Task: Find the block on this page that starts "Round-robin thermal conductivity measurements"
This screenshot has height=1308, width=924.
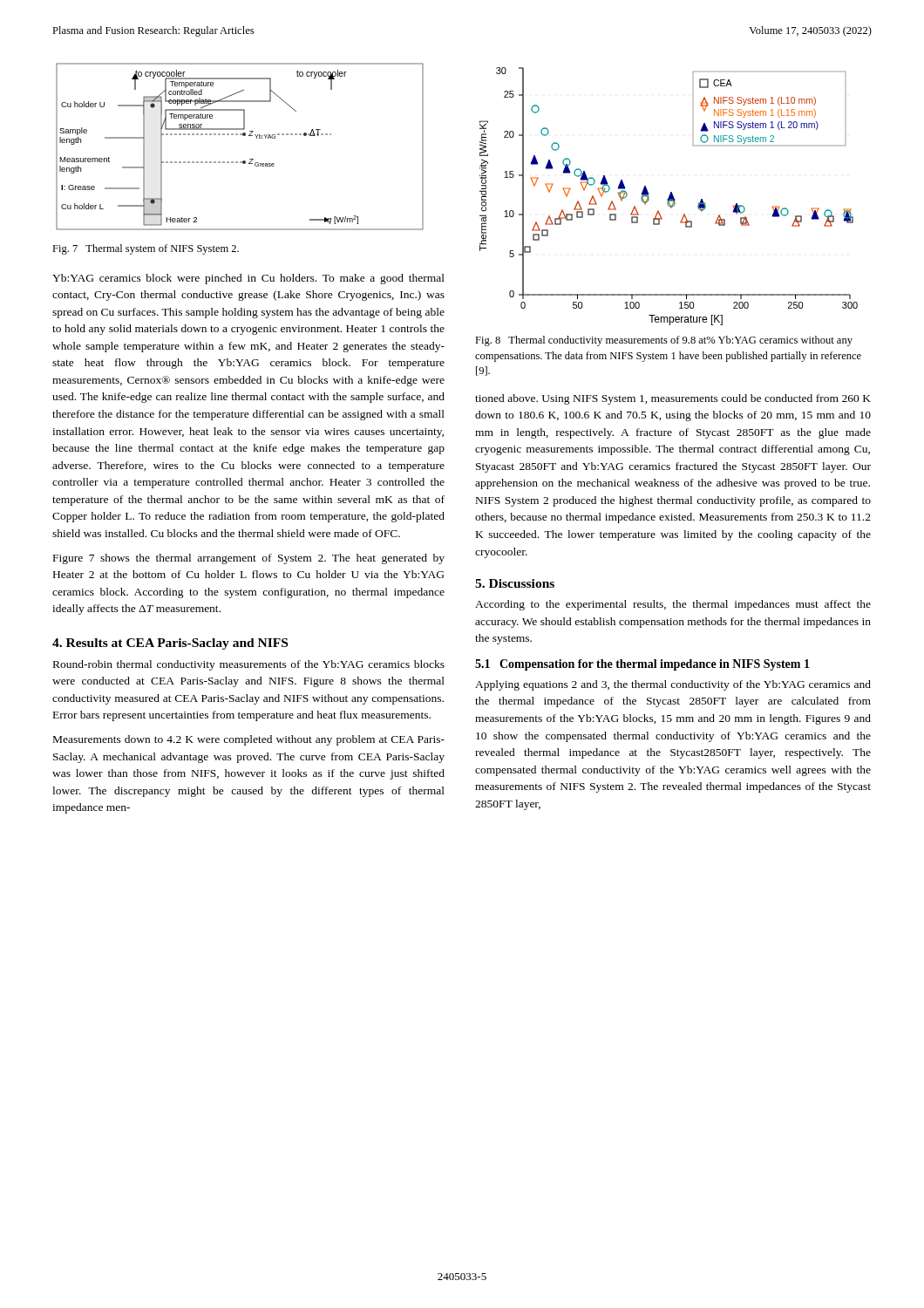Action: click(x=248, y=689)
